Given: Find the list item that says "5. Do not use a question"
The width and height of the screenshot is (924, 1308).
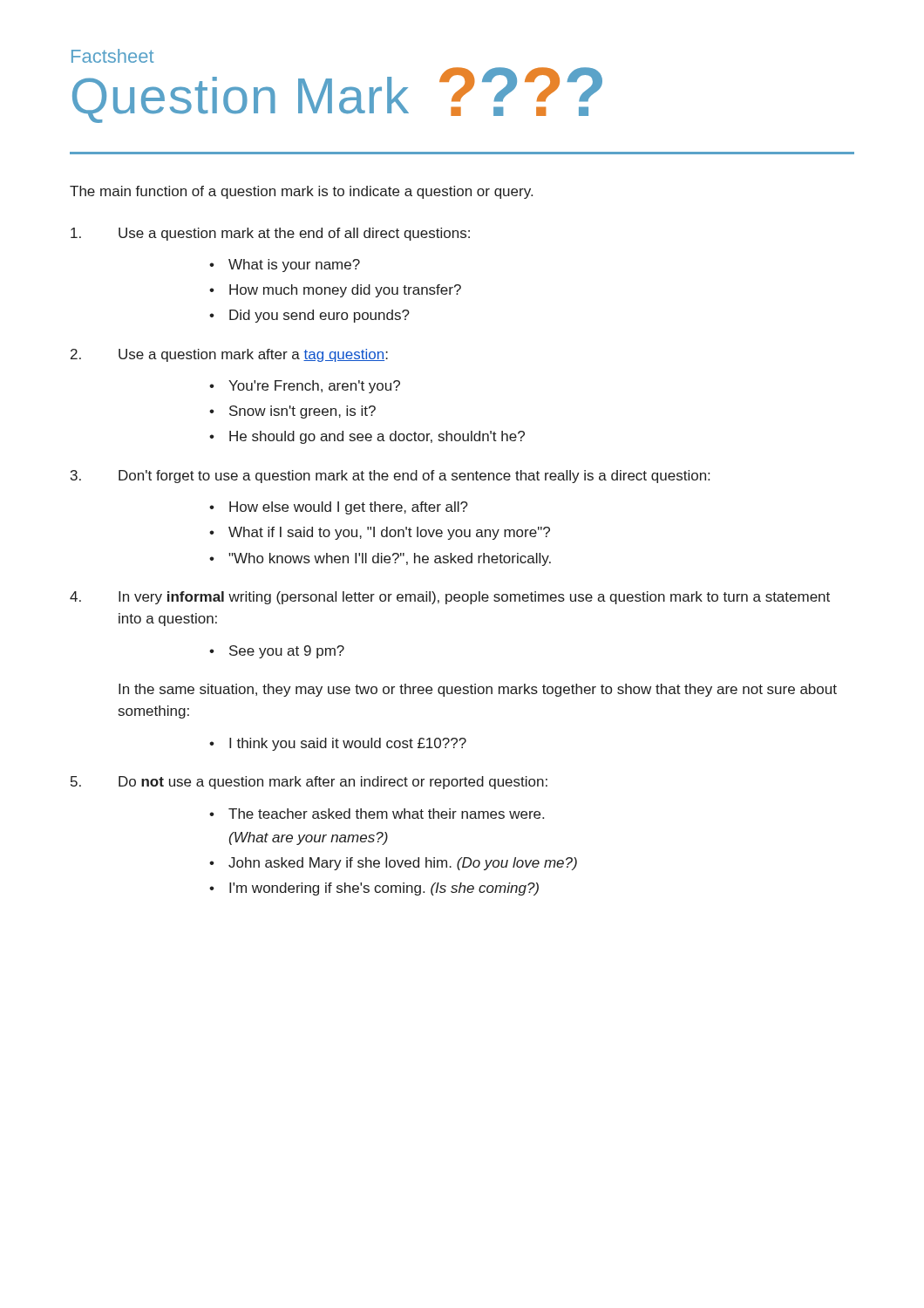Looking at the screenshot, I should (x=462, y=782).
